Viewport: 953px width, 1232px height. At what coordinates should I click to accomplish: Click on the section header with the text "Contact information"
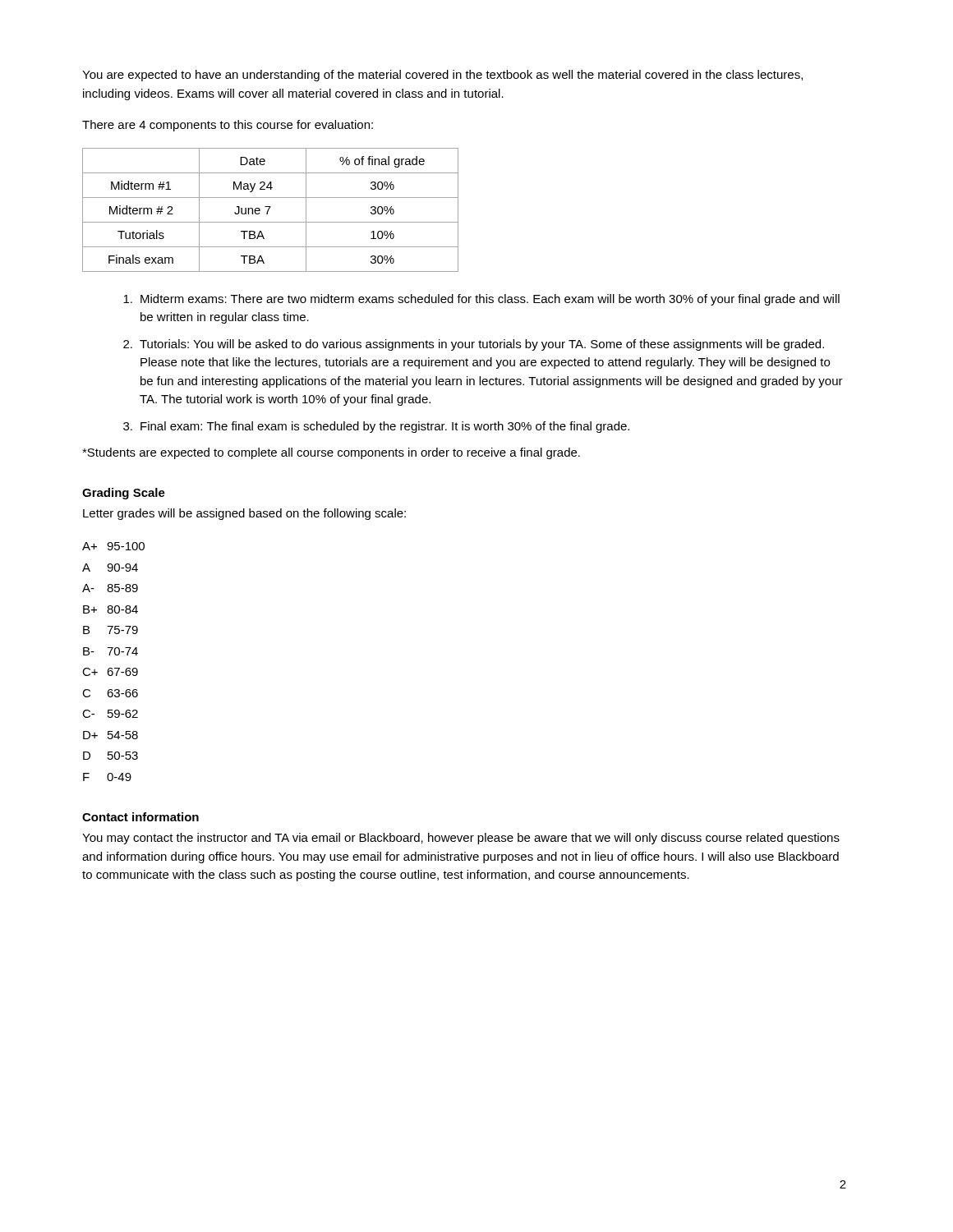(141, 817)
